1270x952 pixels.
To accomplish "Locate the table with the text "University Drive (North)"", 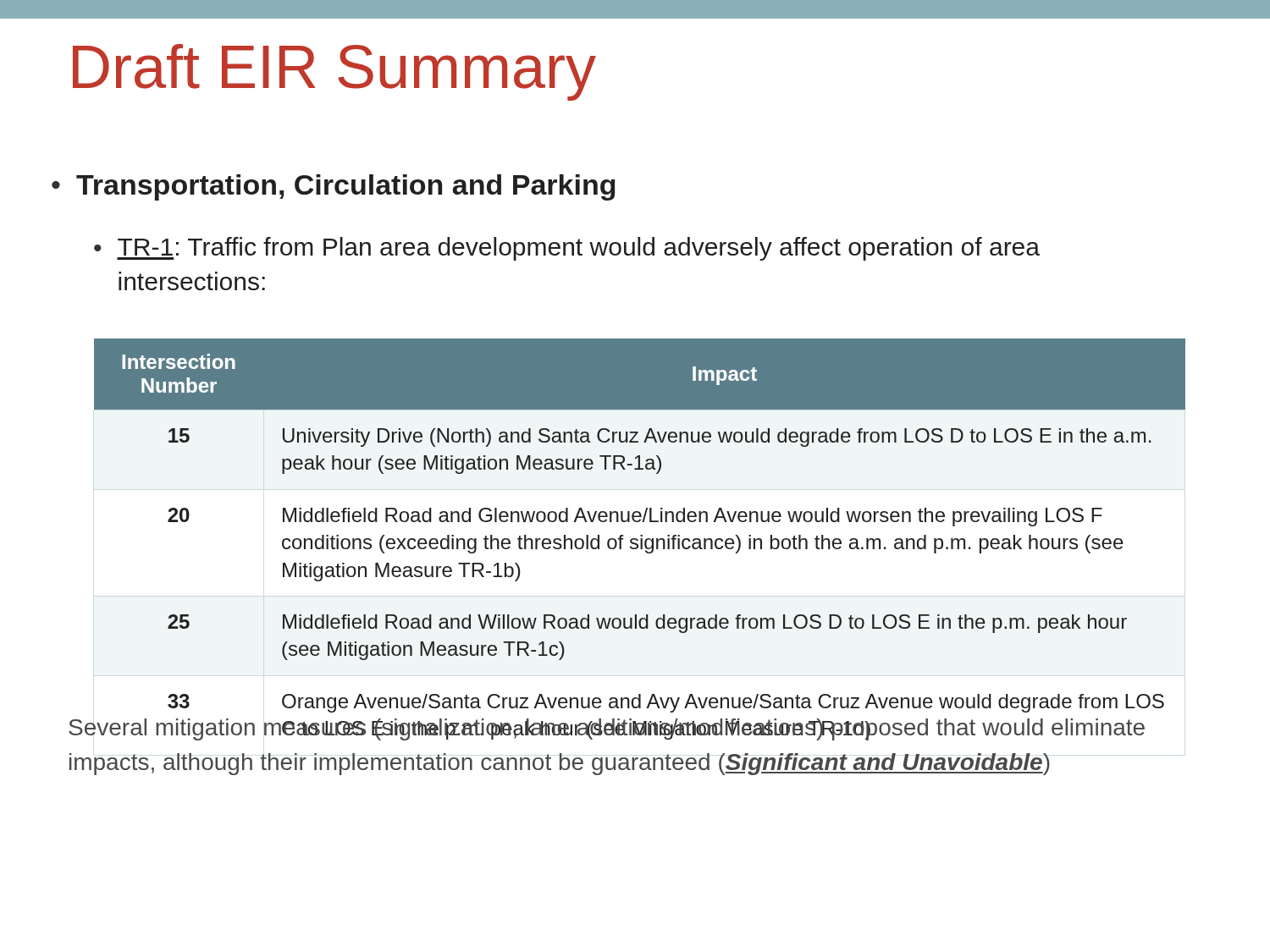I will [639, 547].
